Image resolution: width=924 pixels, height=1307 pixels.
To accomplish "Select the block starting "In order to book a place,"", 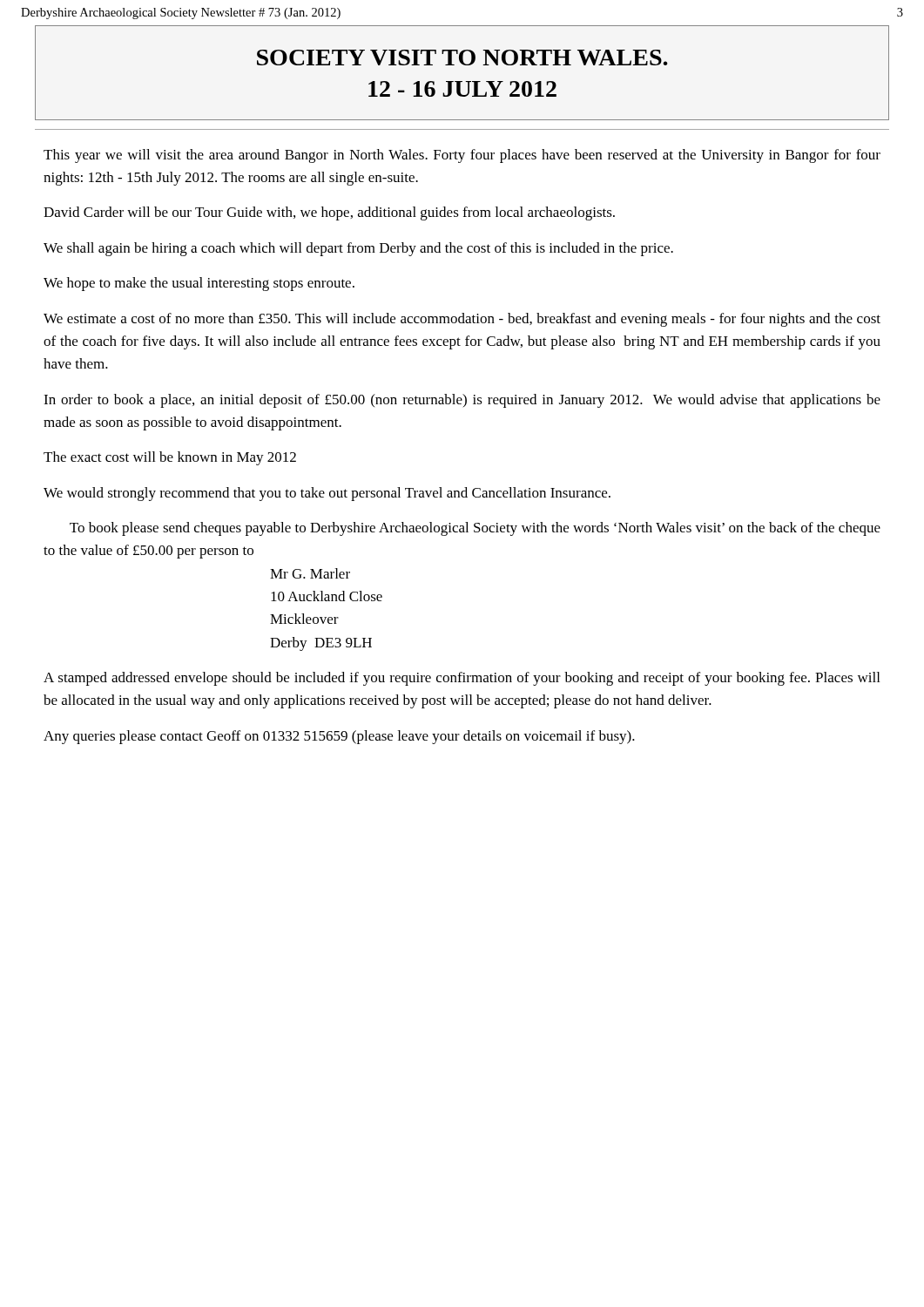I will [462, 411].
